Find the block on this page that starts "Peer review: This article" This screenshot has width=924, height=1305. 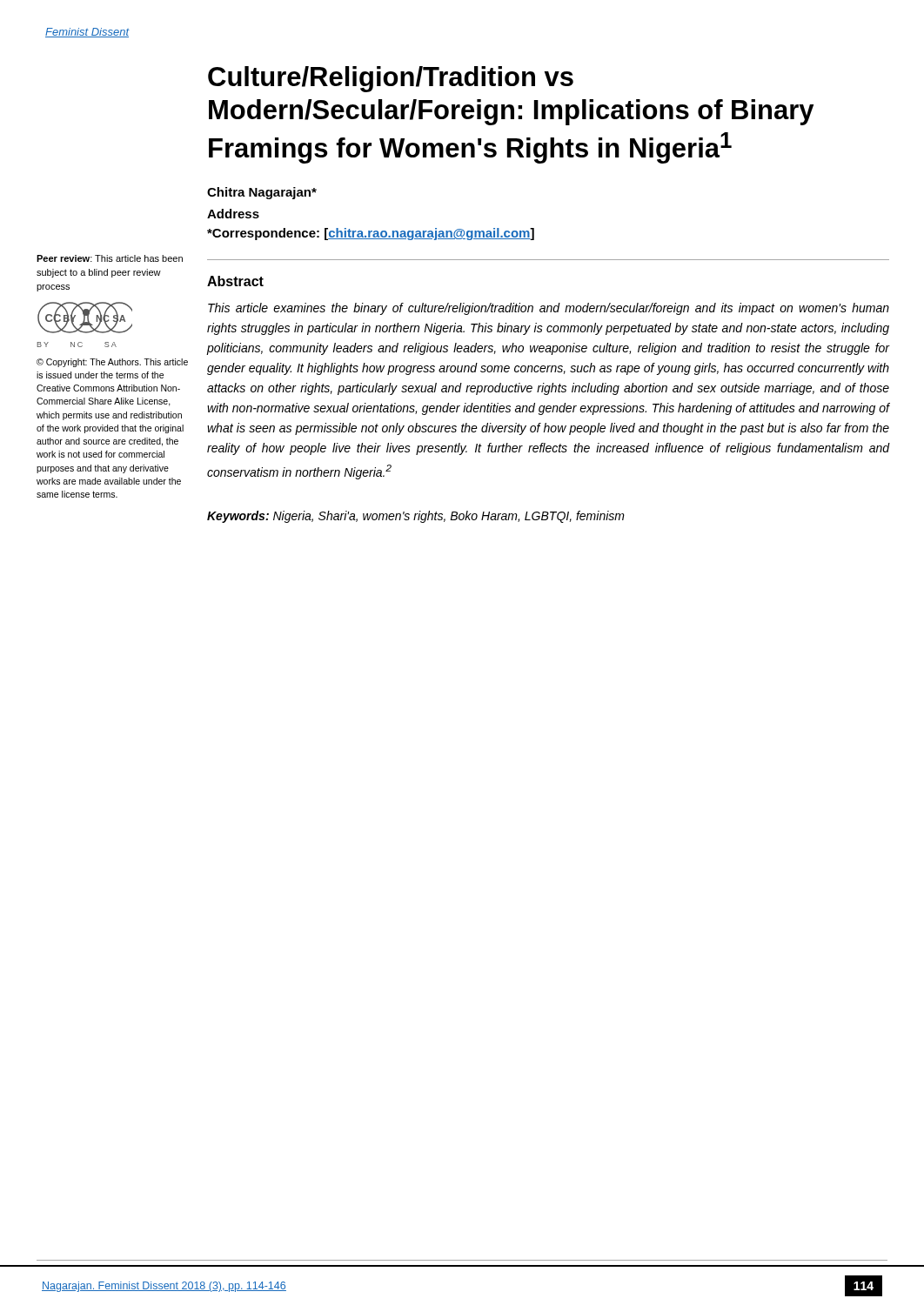[x=110, y=272]
